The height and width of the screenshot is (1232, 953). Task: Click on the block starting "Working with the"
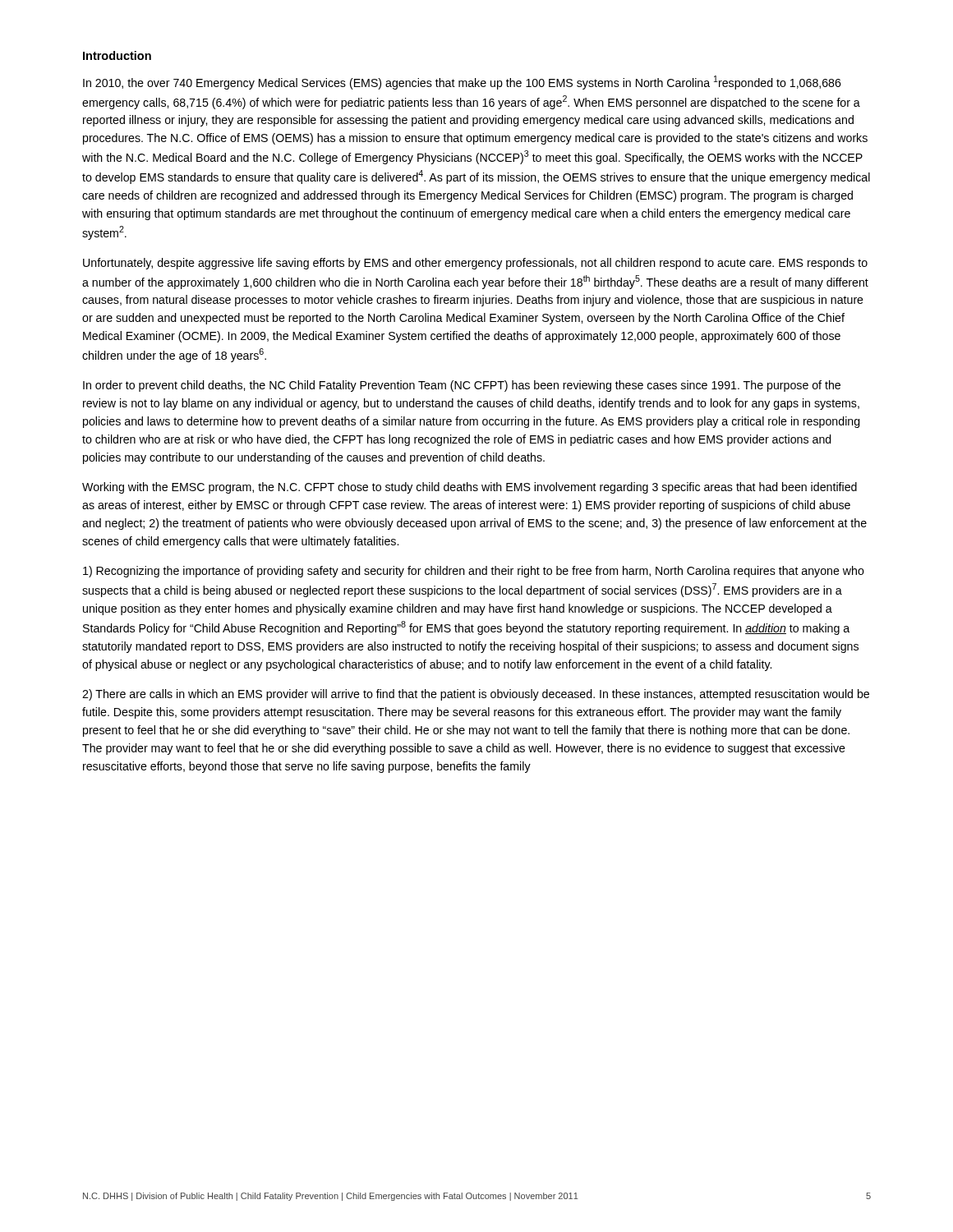474,514
